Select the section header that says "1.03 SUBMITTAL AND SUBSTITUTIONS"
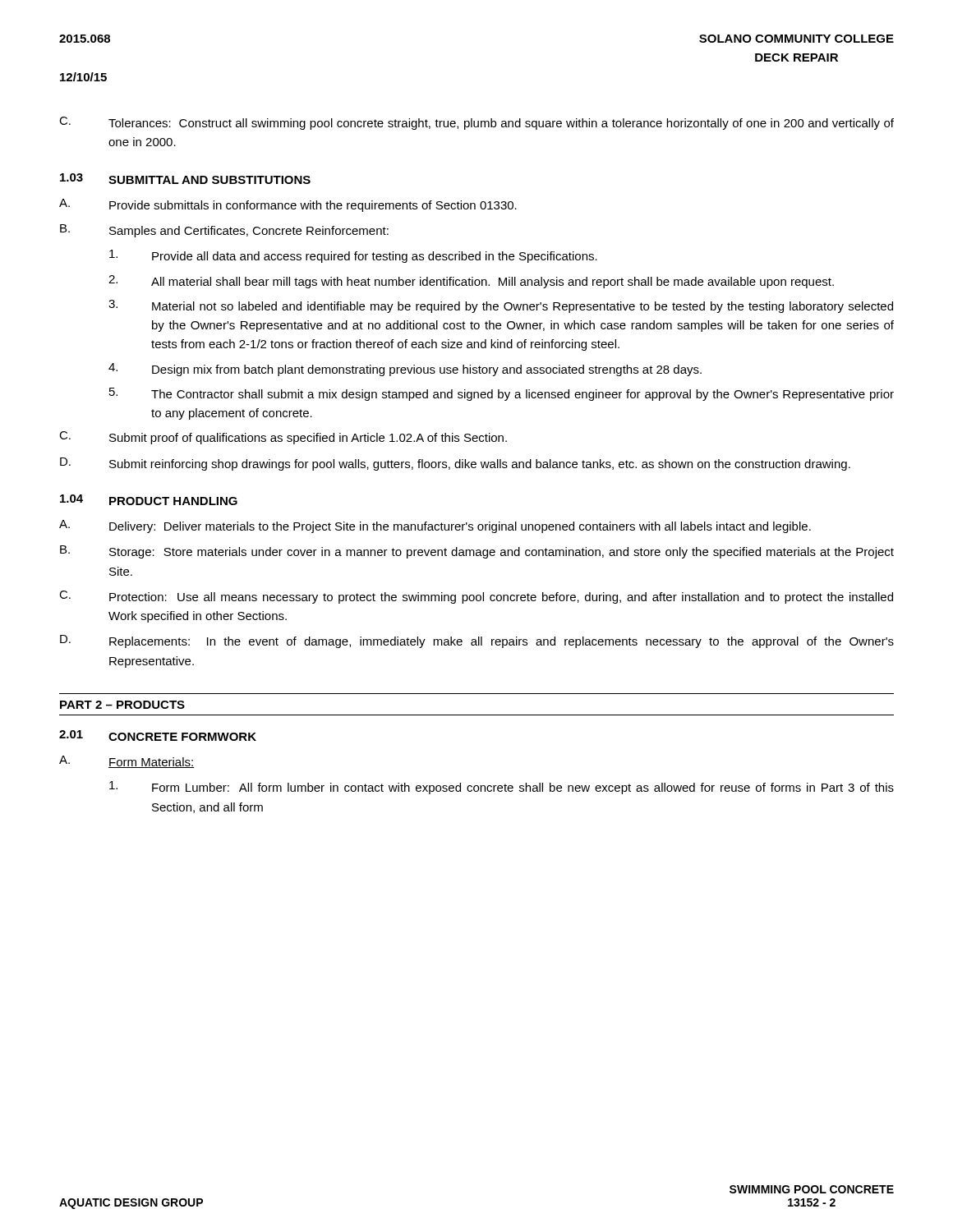 [185, 179]
